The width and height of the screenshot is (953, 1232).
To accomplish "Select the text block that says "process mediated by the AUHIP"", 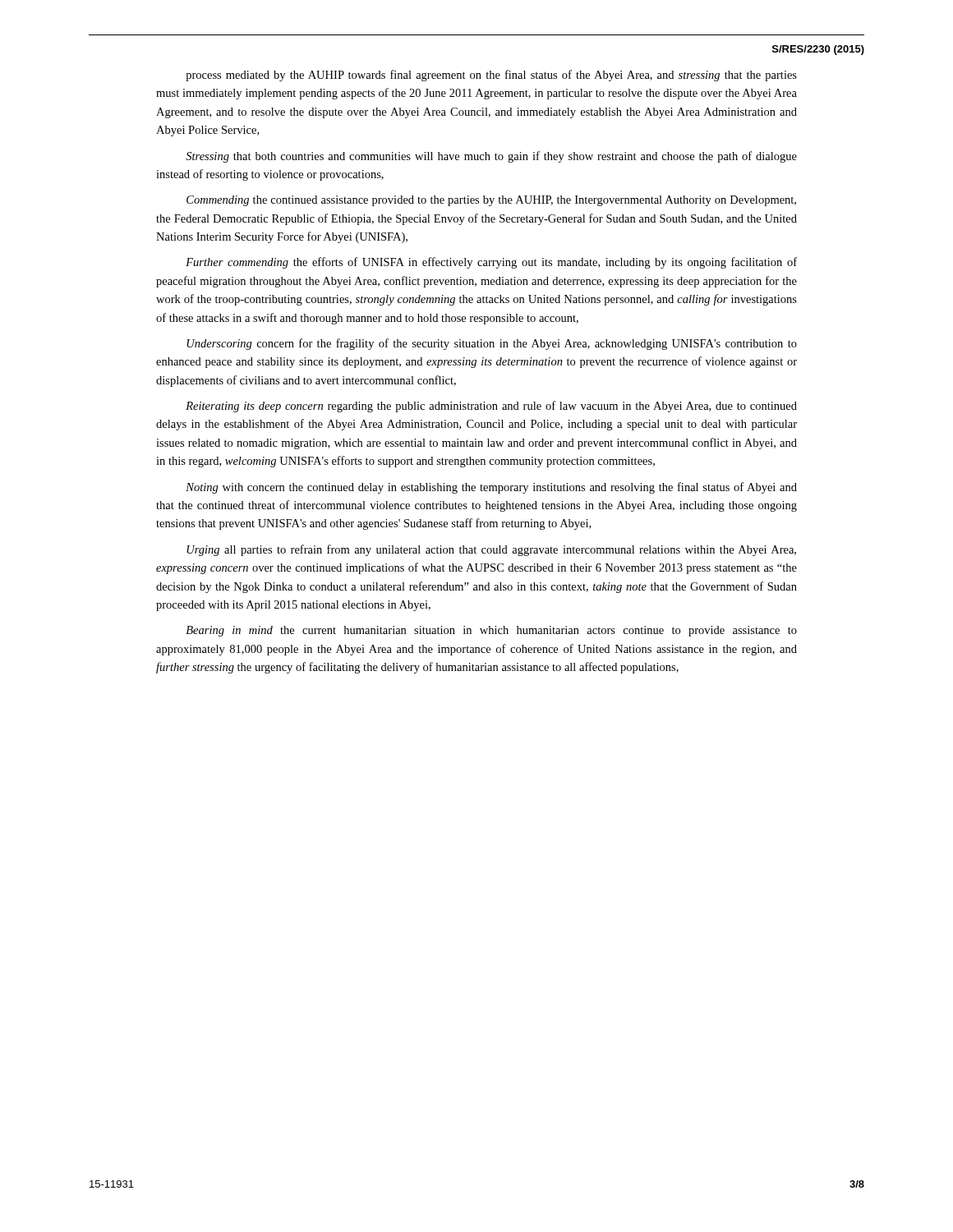I will [x=476, y=102].
